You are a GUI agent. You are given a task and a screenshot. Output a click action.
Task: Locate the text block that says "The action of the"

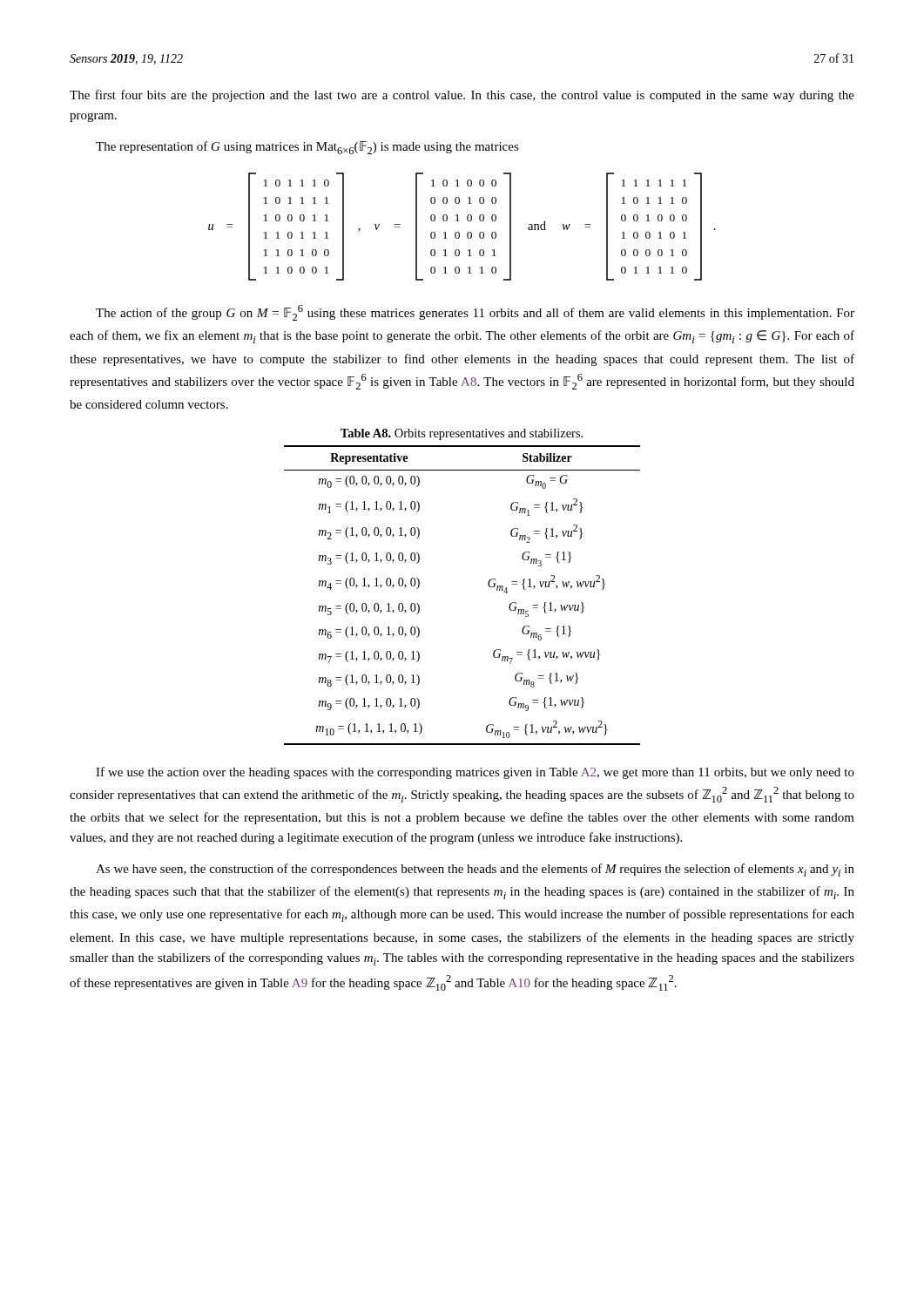pos(462,358)
